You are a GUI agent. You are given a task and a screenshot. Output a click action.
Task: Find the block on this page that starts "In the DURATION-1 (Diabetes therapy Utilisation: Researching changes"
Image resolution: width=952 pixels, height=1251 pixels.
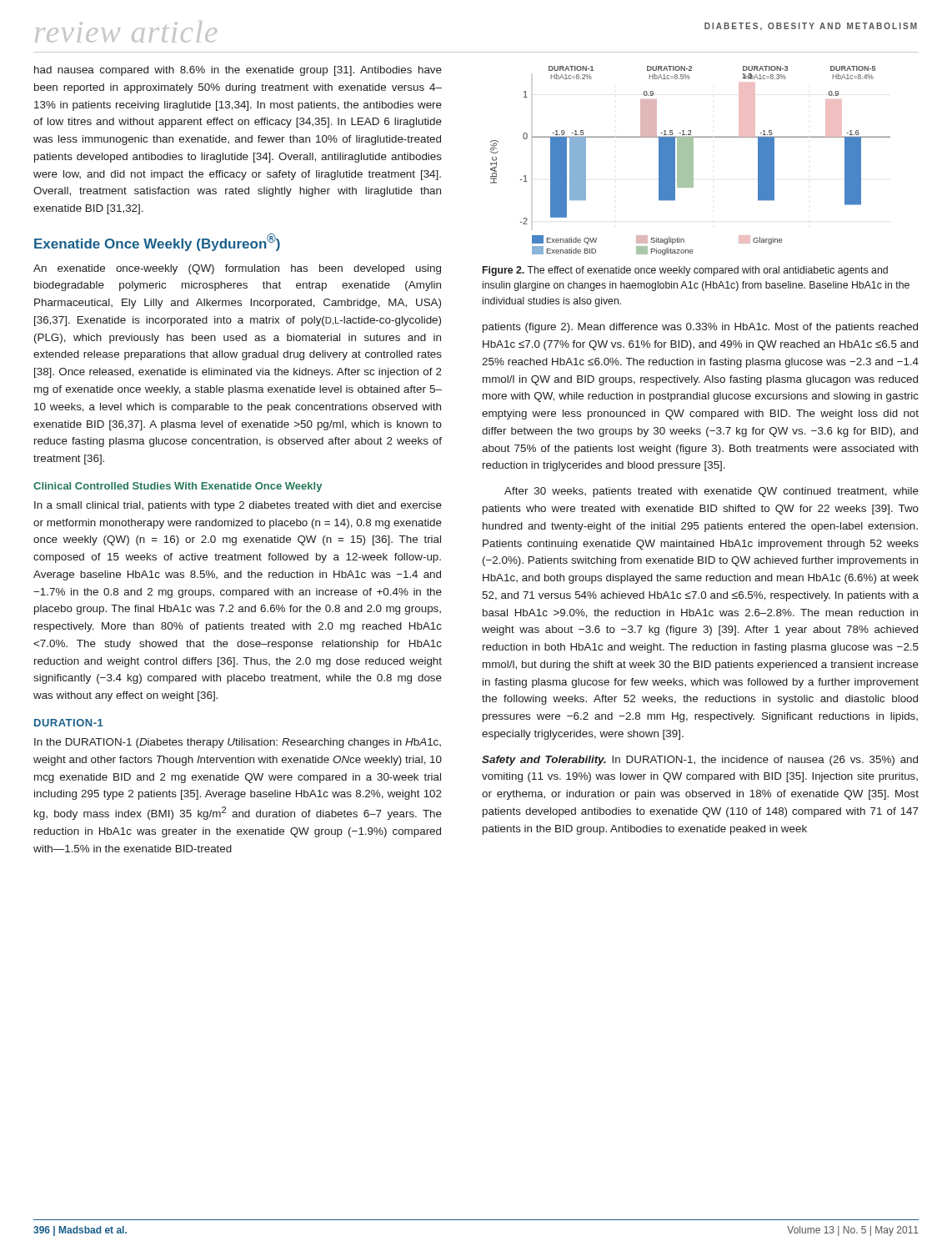click(x=238, y=795)
